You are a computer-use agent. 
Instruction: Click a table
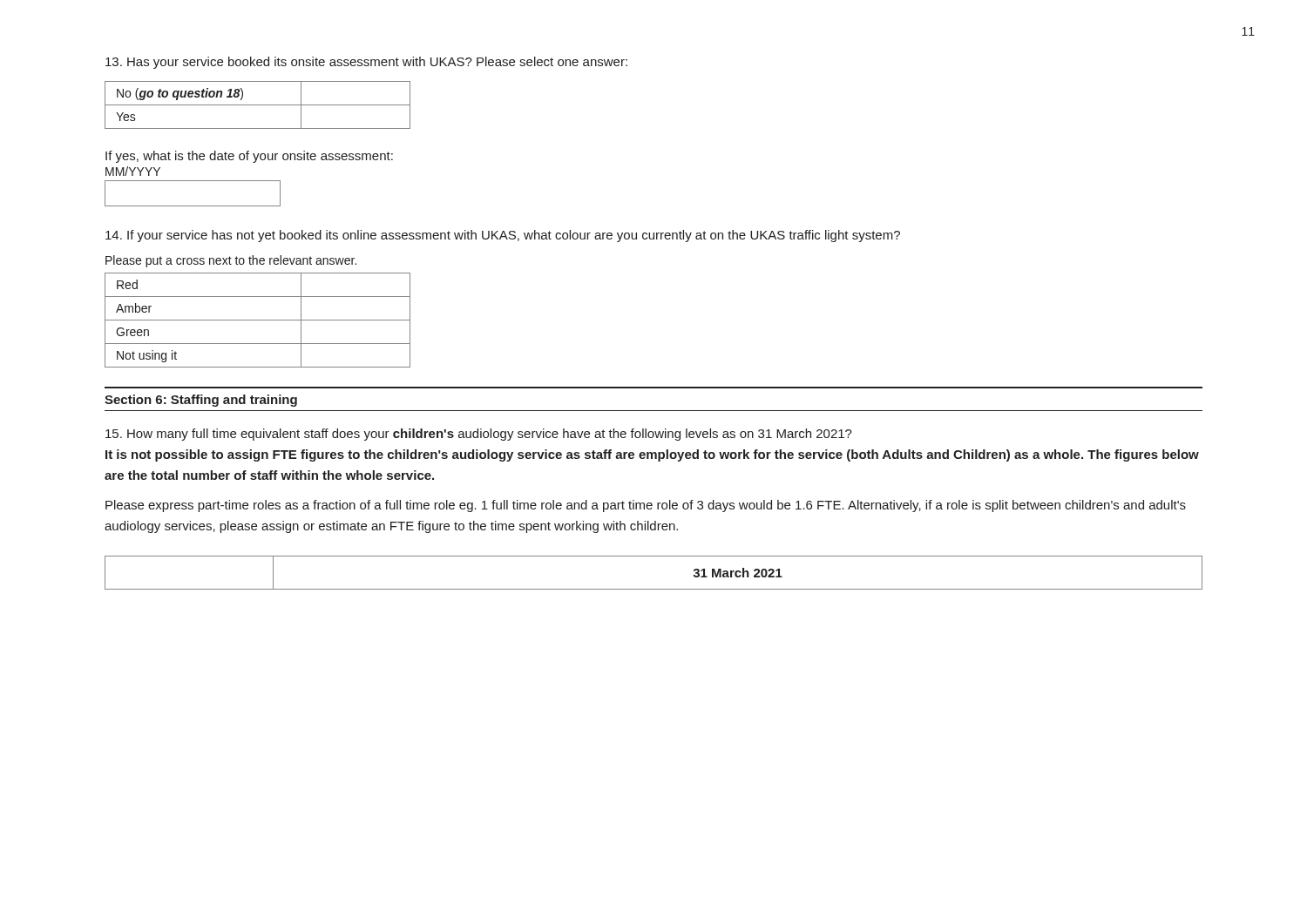click(x=654, y=573)
